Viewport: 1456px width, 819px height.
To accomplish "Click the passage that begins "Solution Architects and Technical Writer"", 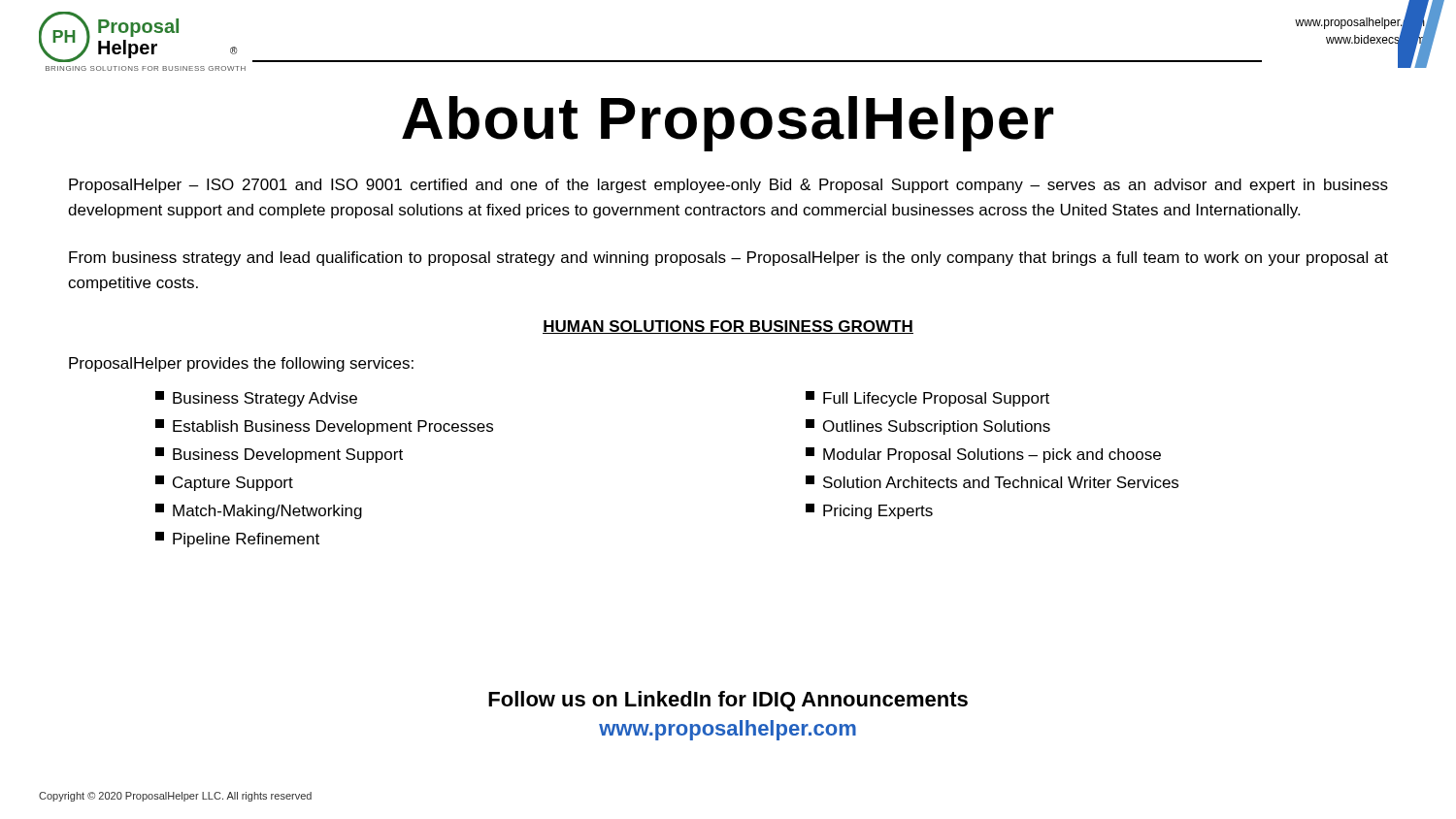I will click(992, 484).
